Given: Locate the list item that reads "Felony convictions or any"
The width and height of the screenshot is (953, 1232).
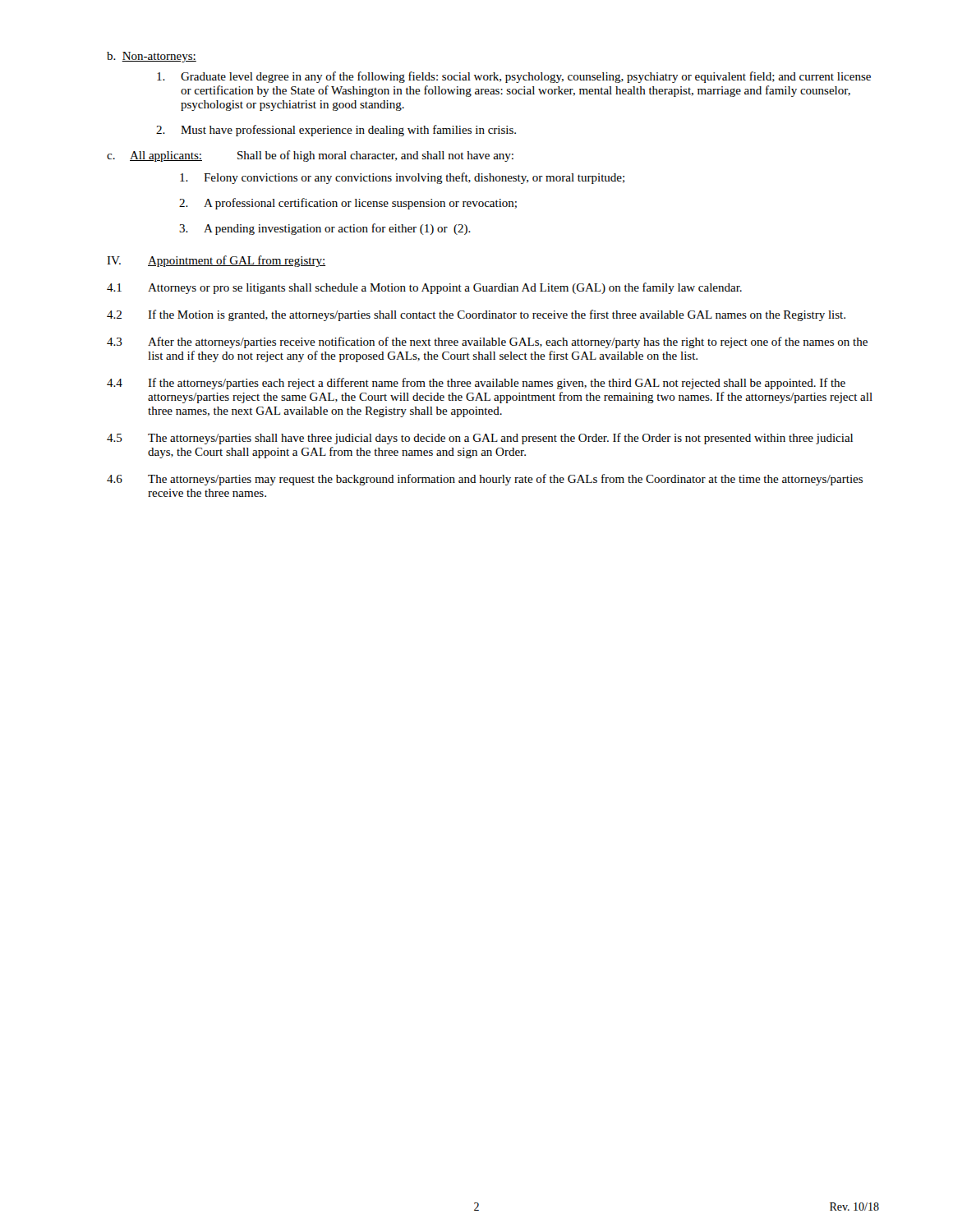Looking at the screenshot, I should pos(529,178).
